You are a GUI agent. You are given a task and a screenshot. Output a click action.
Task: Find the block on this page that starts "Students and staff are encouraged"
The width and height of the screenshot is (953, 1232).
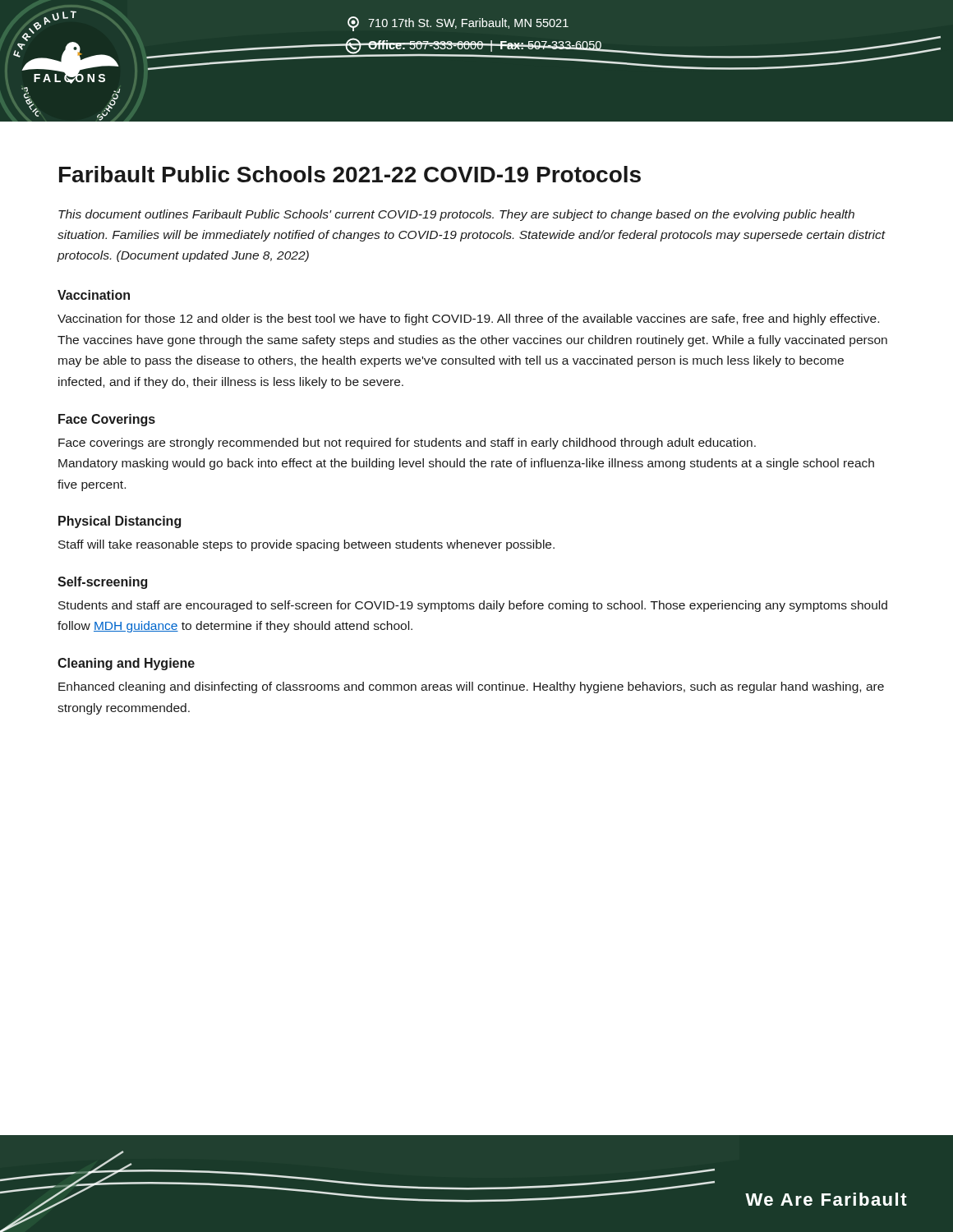pos(473,615)
